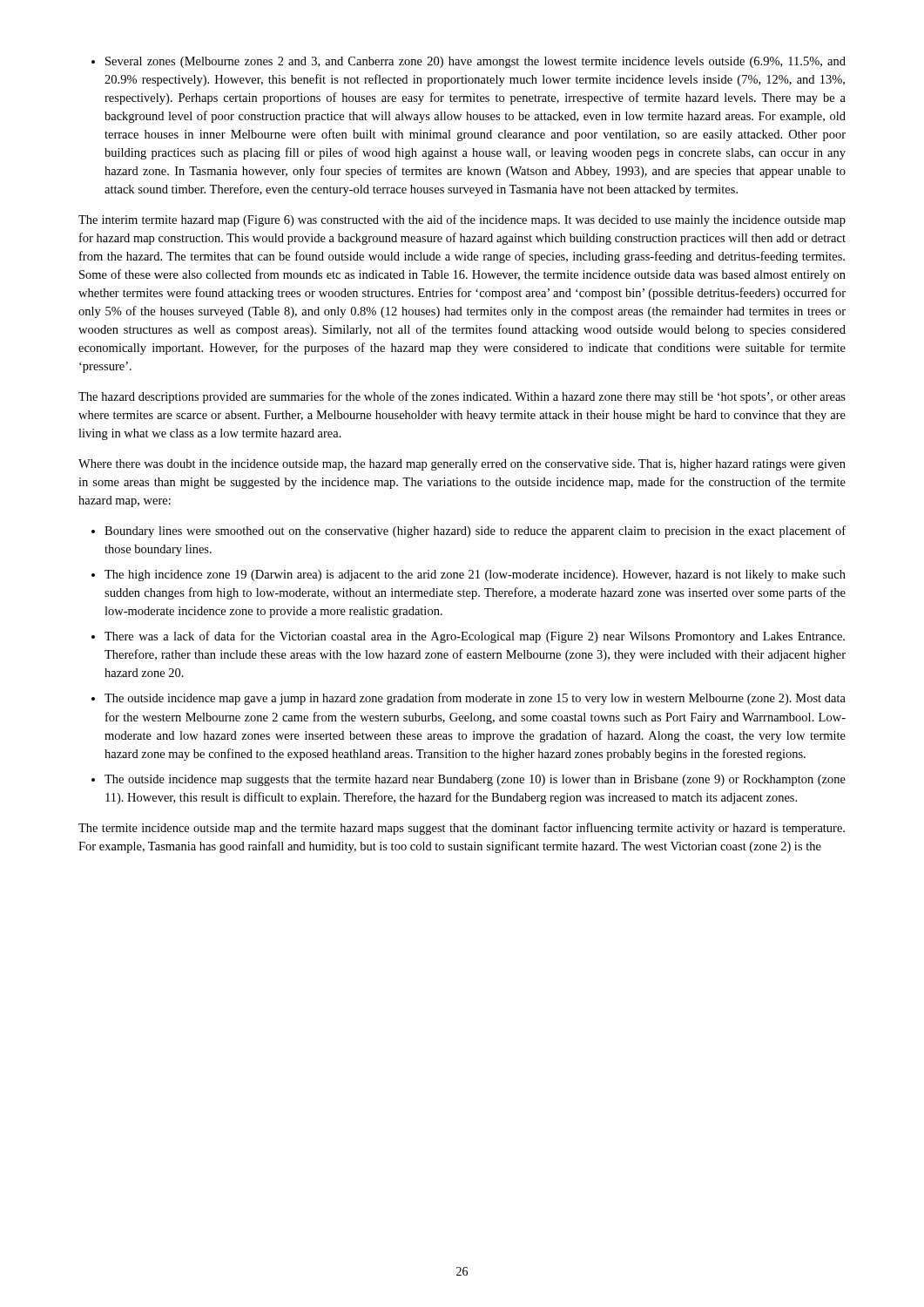Point to the region starting "Boundary lines were smoothed out on"

pyautogui.click(x=475, y=541)
